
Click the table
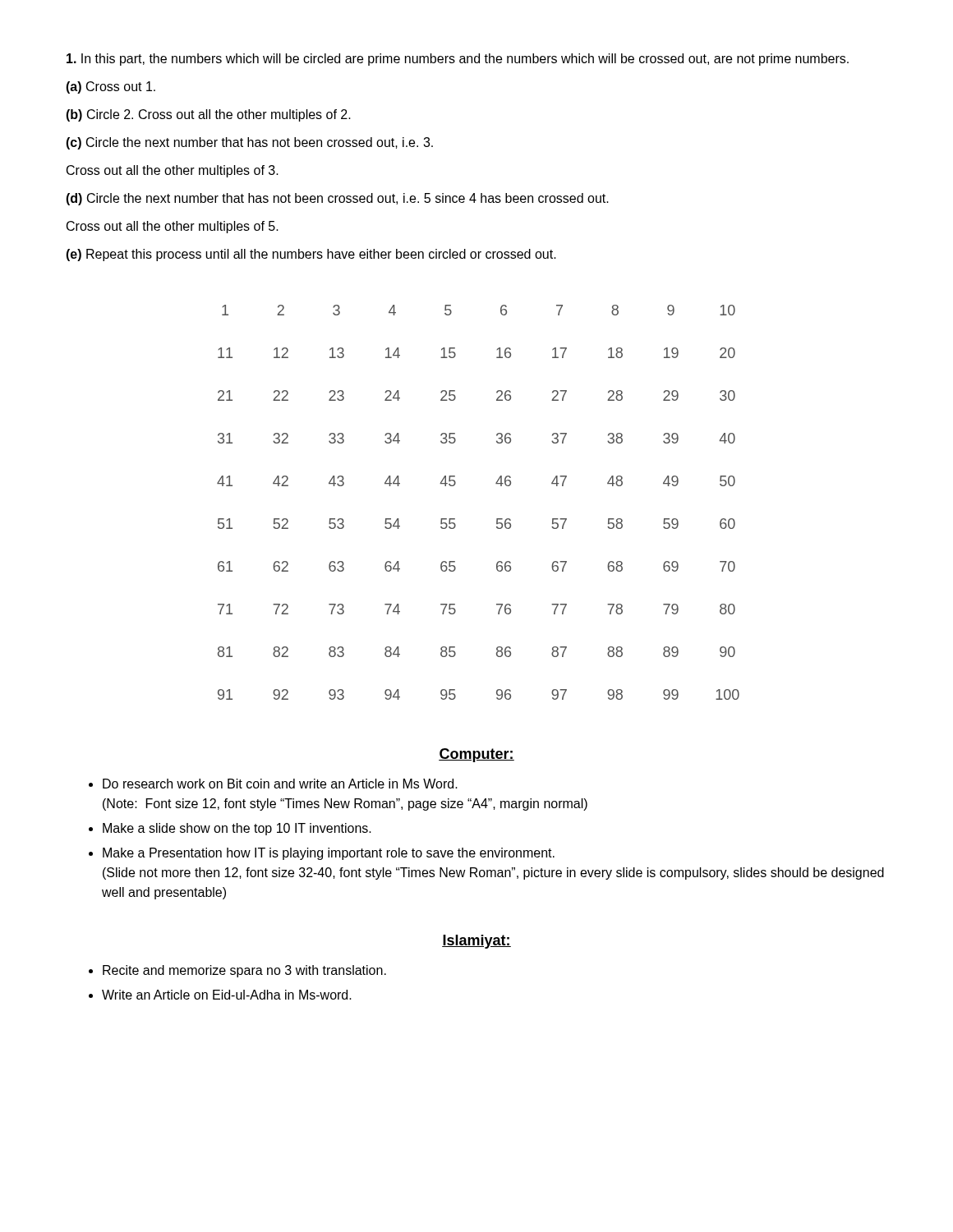click(476, 503)
